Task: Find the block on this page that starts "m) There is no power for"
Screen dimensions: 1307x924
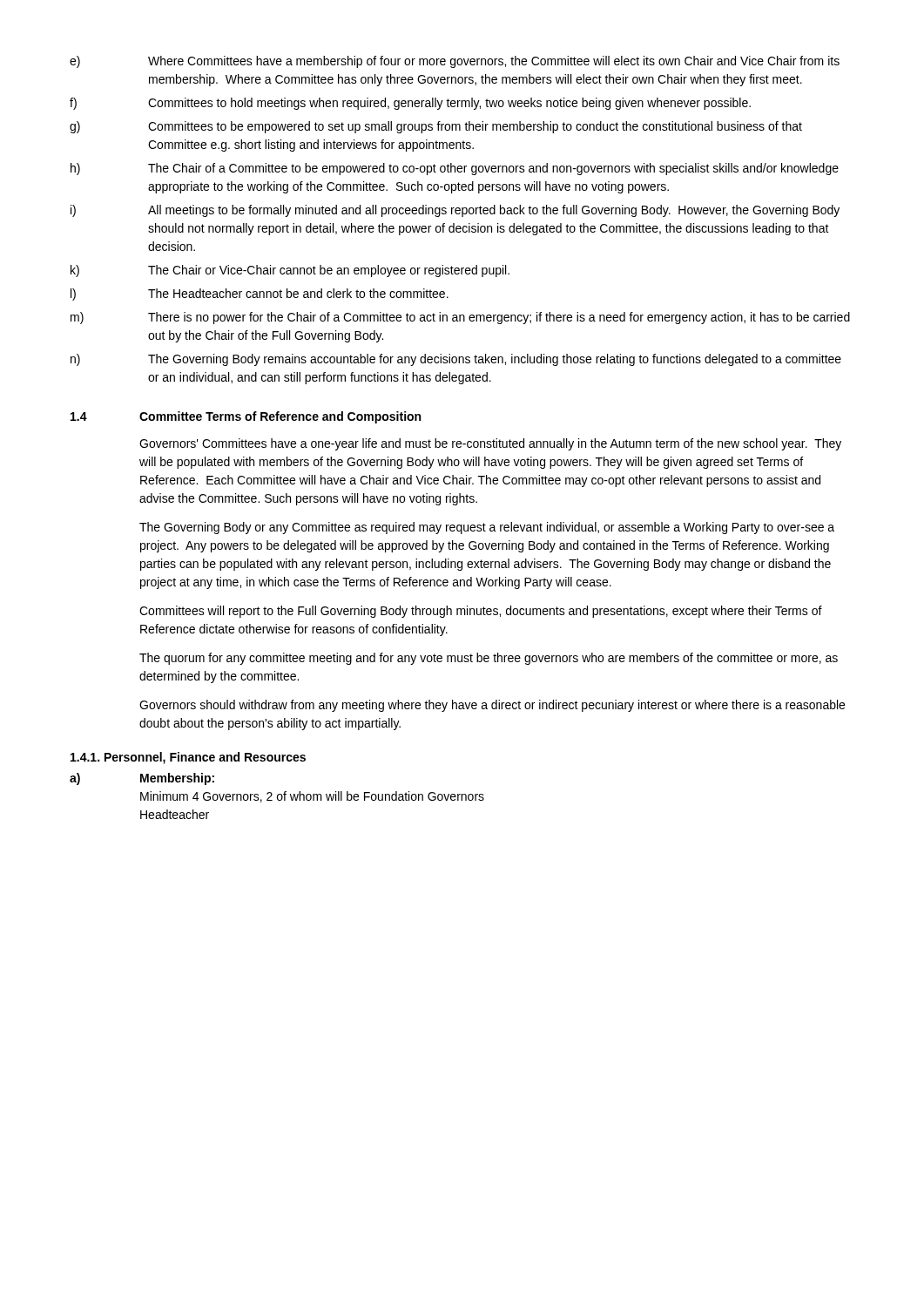Action: [x=462, y=327]
